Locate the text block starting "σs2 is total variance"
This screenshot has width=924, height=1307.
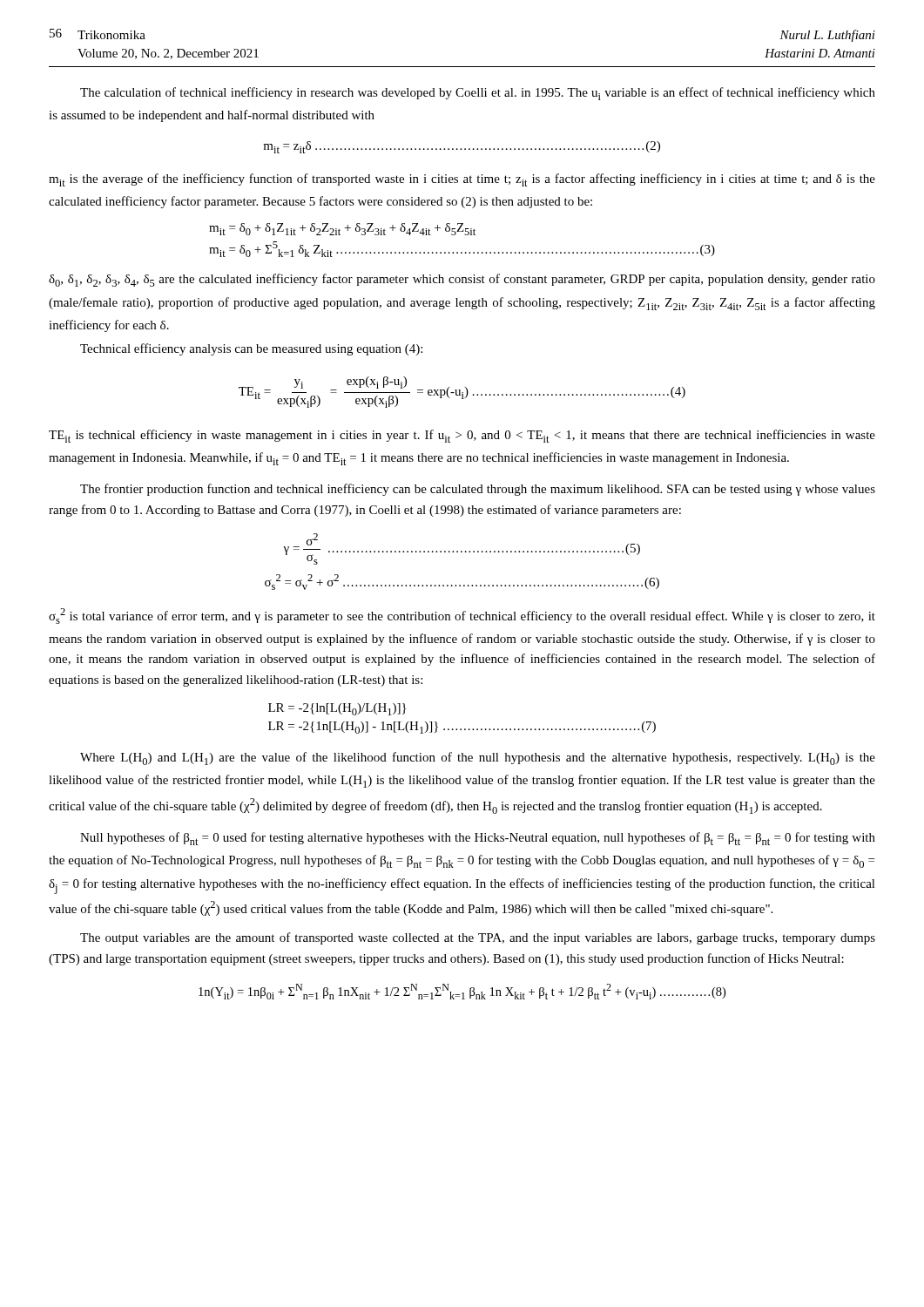coord(462,646)
